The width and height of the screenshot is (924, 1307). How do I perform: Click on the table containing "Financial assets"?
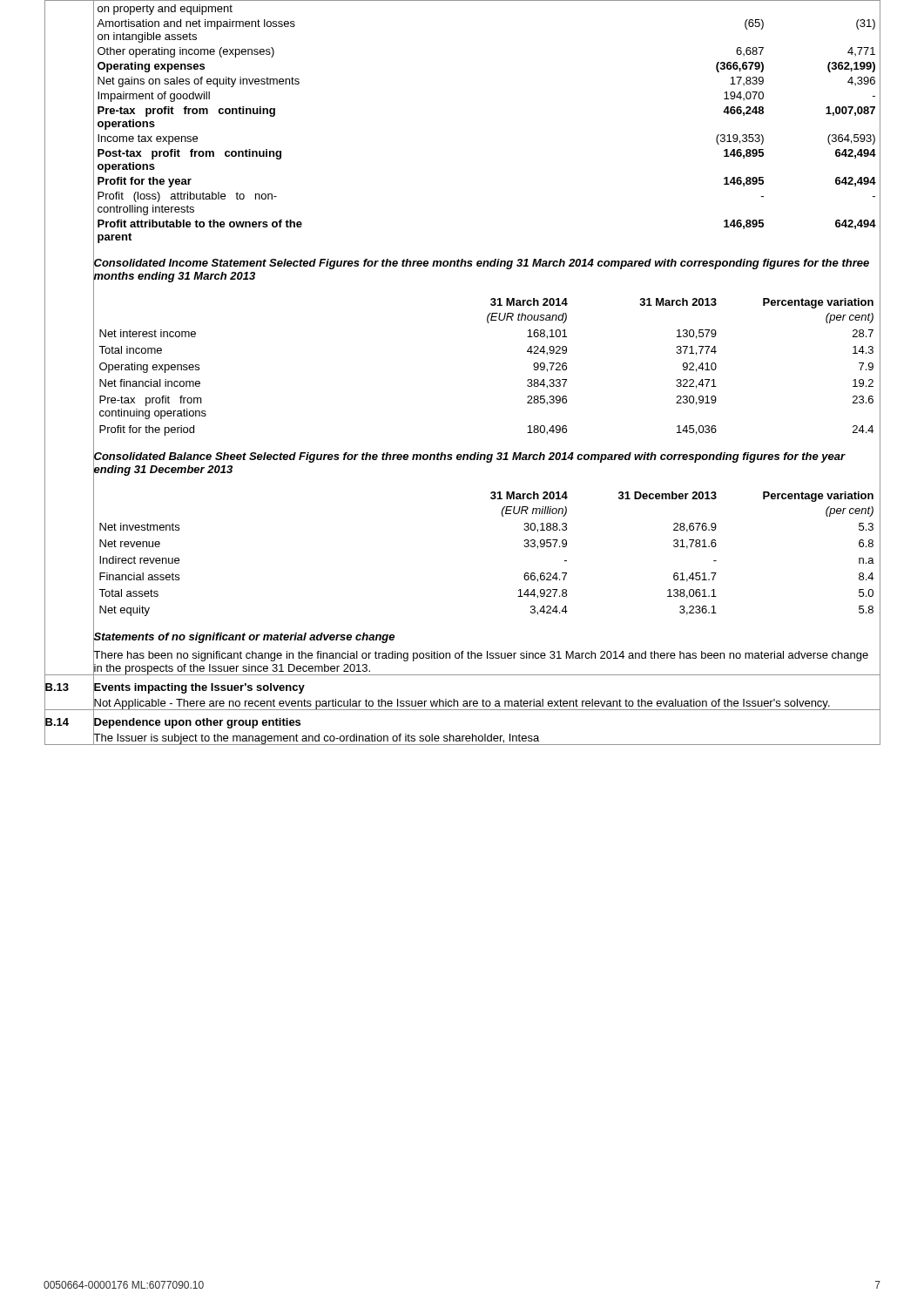(x=486, y=552)
